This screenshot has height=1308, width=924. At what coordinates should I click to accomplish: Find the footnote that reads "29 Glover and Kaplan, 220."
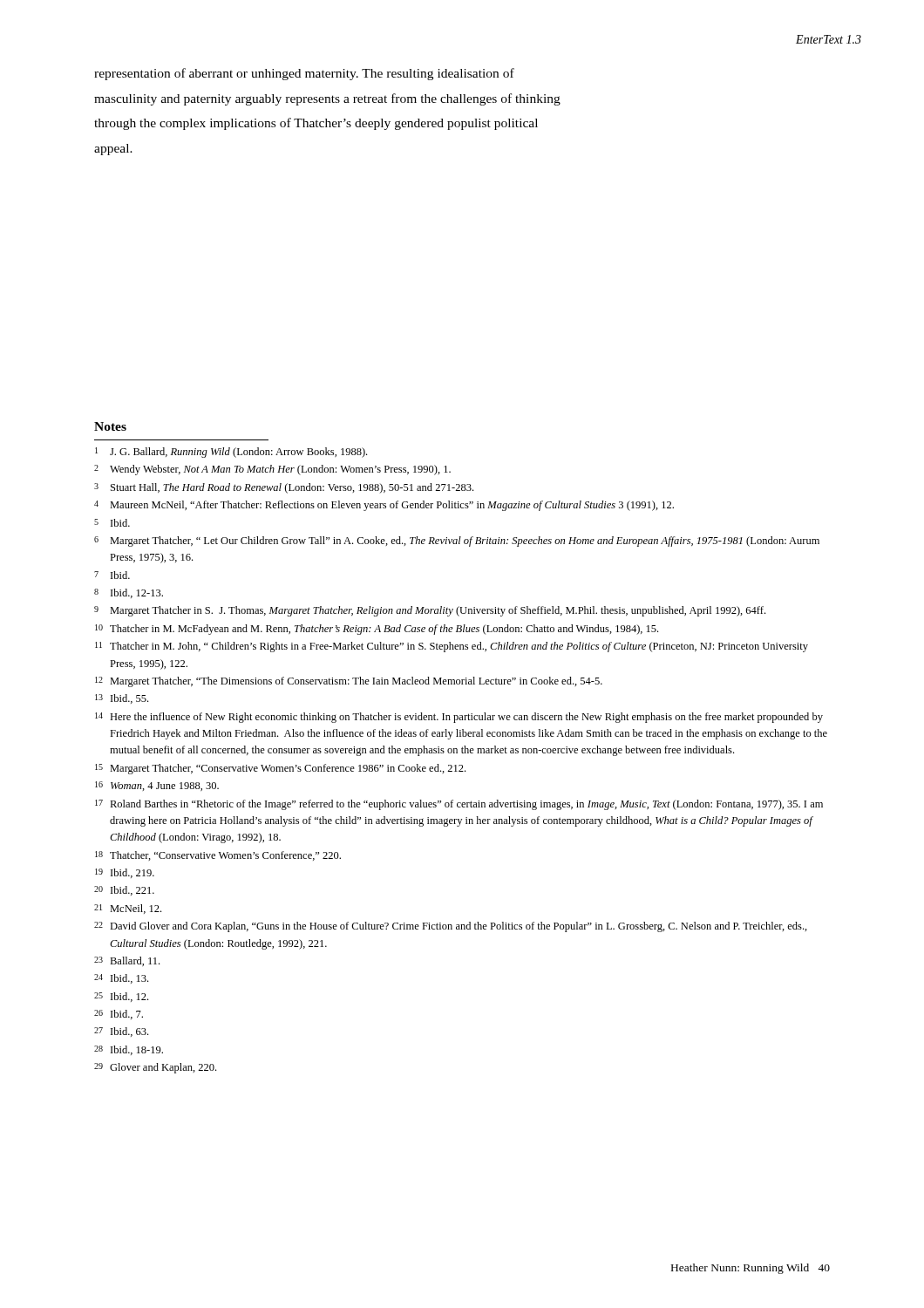[156, 1067]
